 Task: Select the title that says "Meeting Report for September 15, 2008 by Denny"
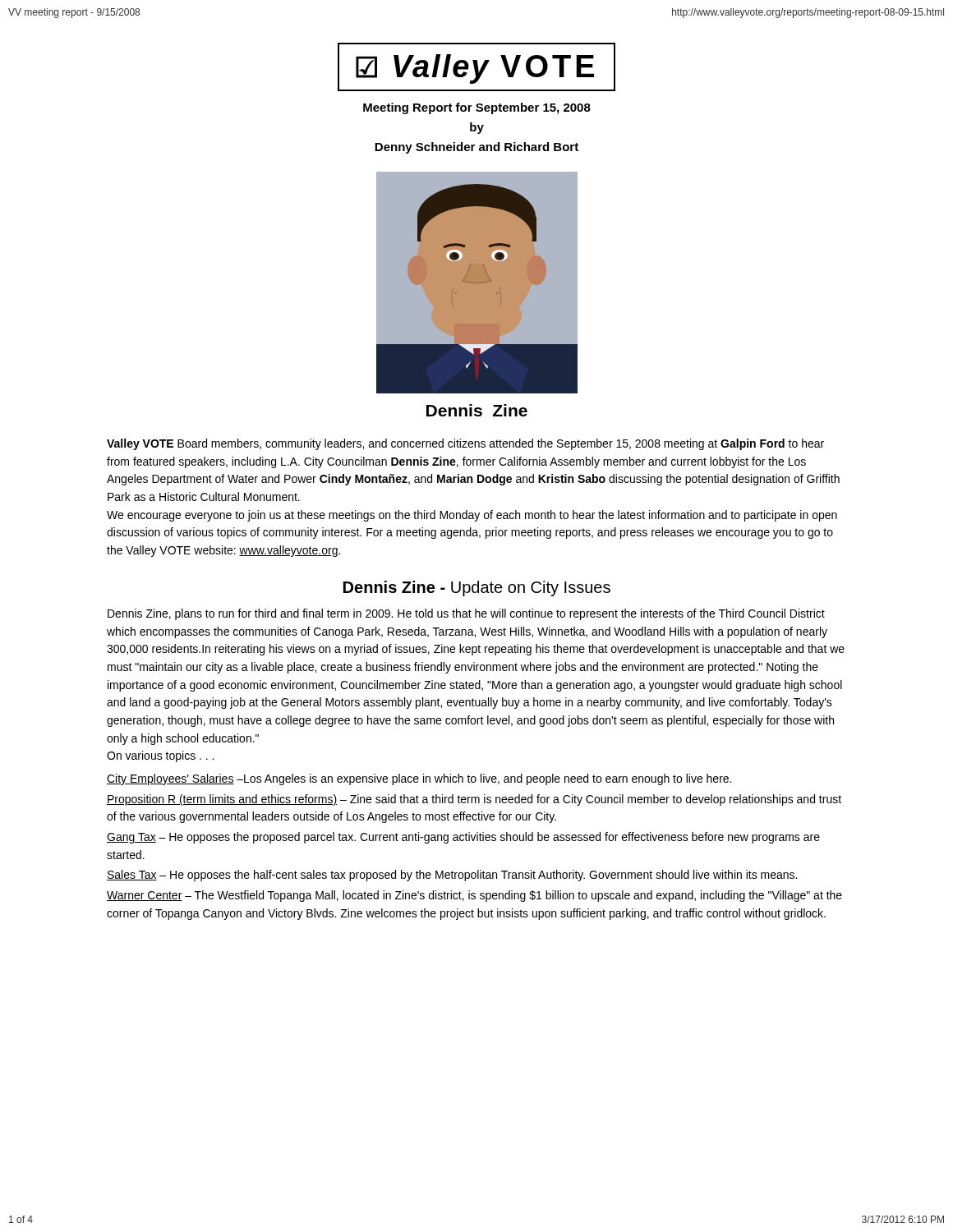pyautogui.click(x=476, y=127)
